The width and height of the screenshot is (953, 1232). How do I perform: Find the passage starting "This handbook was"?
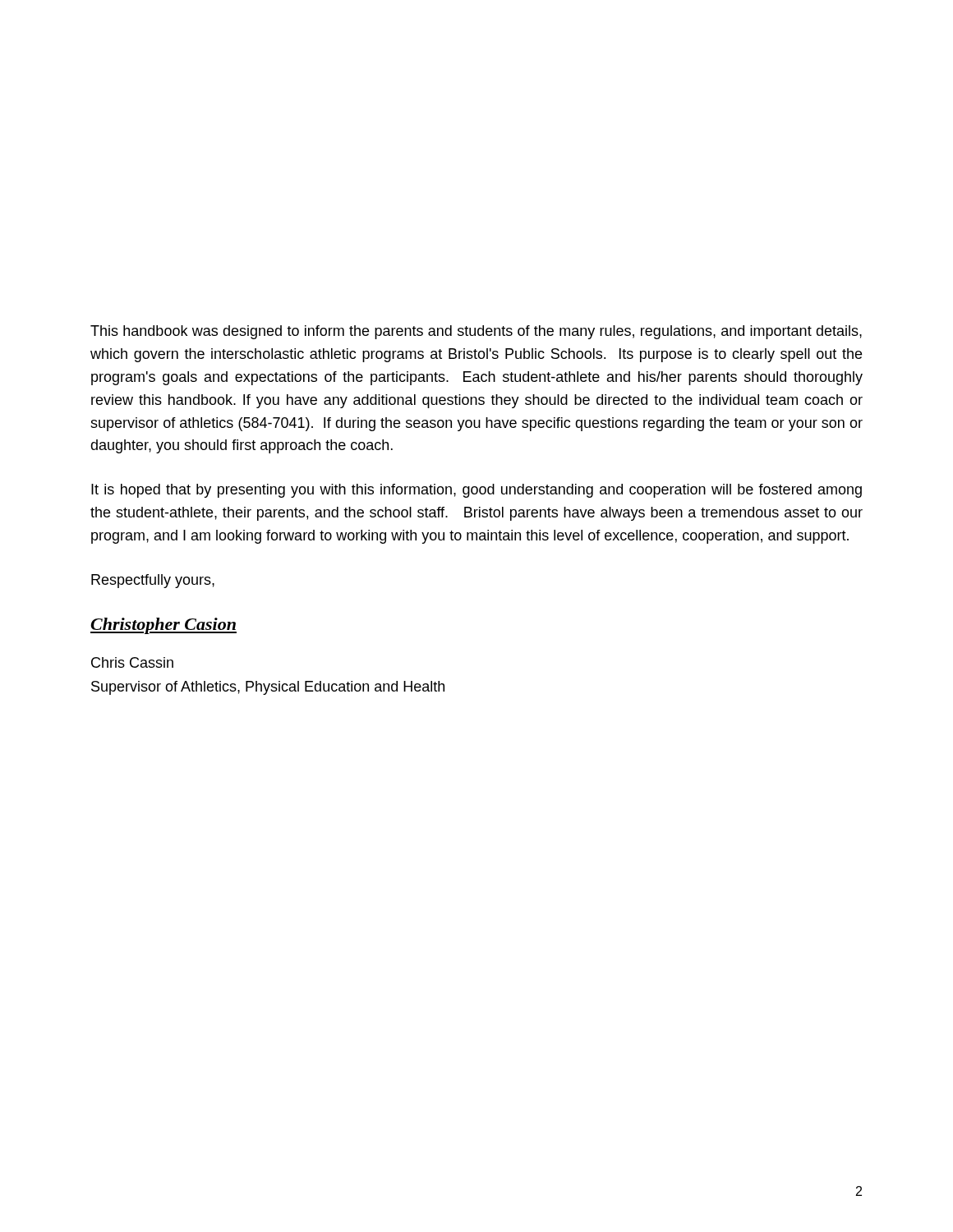click(x=476, y=388)
